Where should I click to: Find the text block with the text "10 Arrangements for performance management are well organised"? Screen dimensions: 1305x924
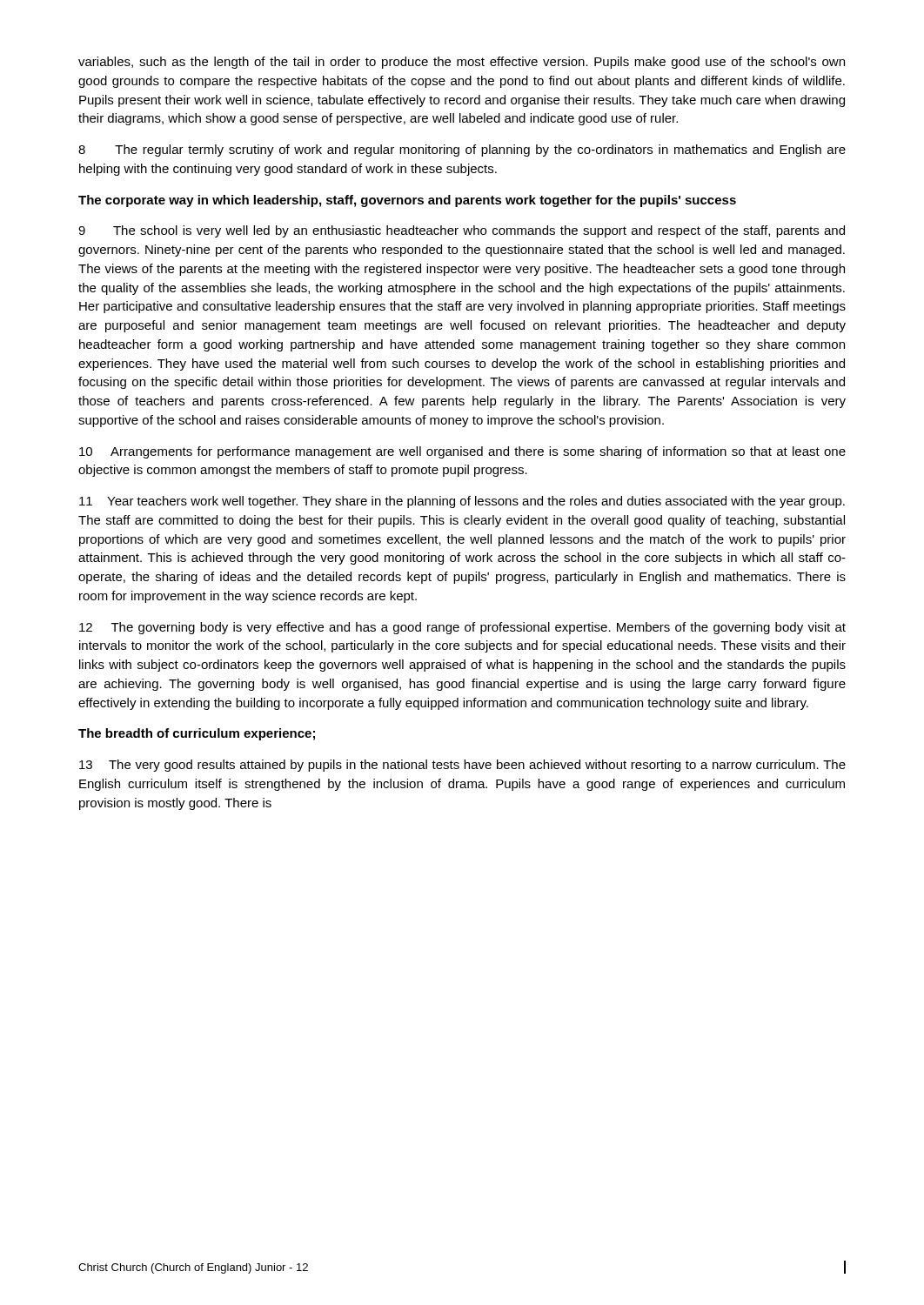462,460
